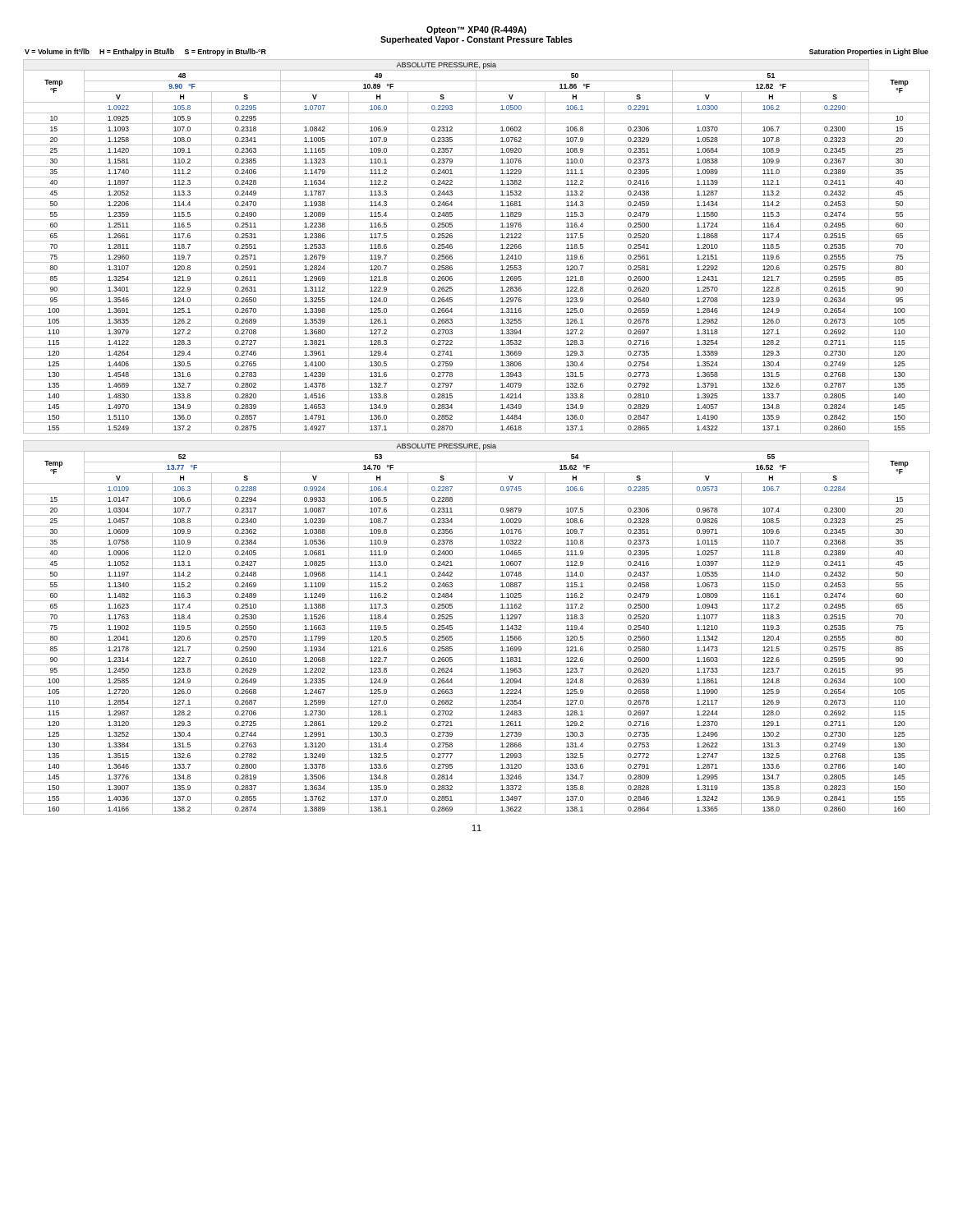Point to the region starting "Opteon™ XP40 (R-449A) Superheated Vapor - Constant Pressure"
The height and width of the screenshot is (1232, 953).
pyautogui.click(x=476, y=34)
